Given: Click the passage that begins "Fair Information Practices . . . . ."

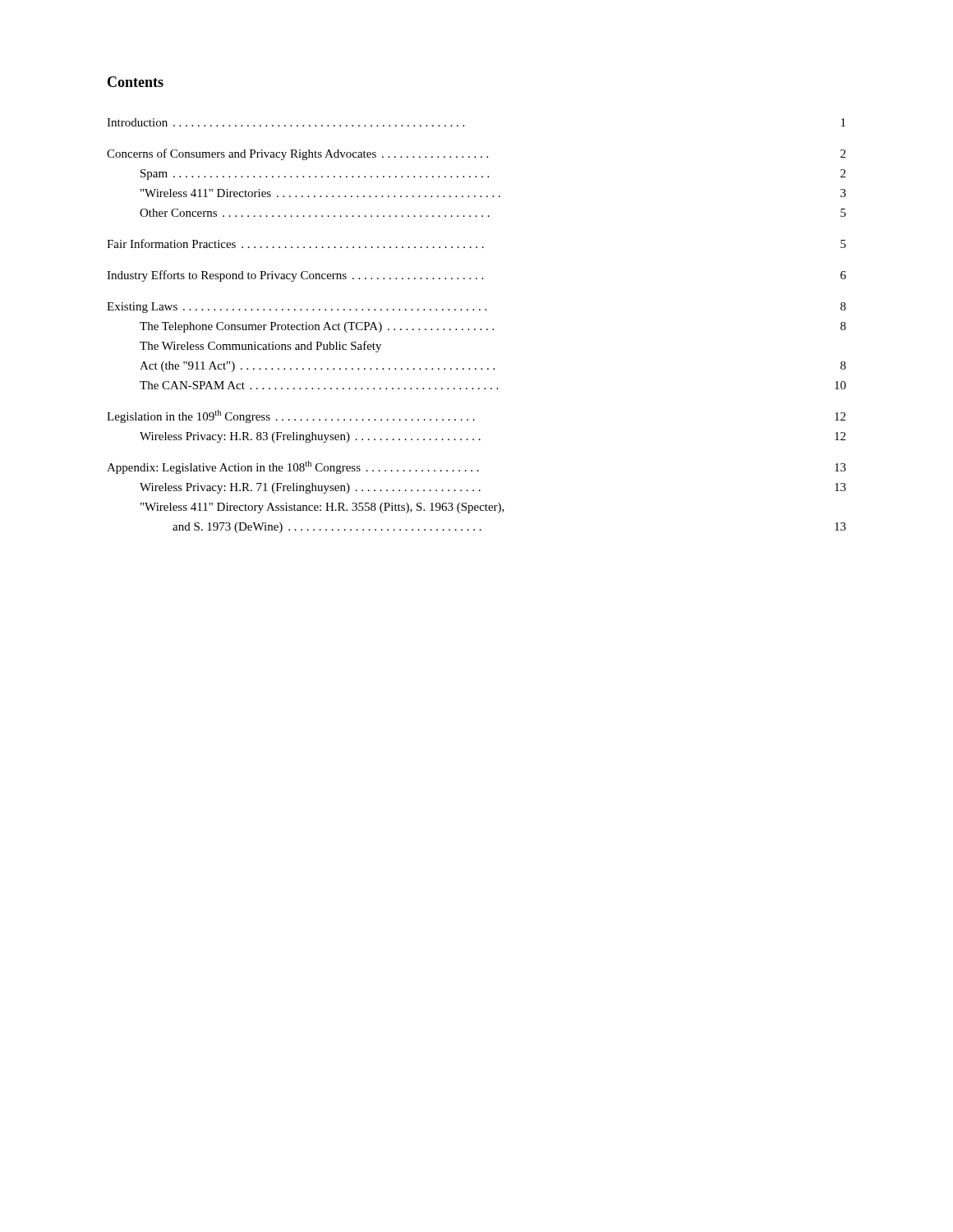Looking at the screenshot, I should click(x=476, y=244).
